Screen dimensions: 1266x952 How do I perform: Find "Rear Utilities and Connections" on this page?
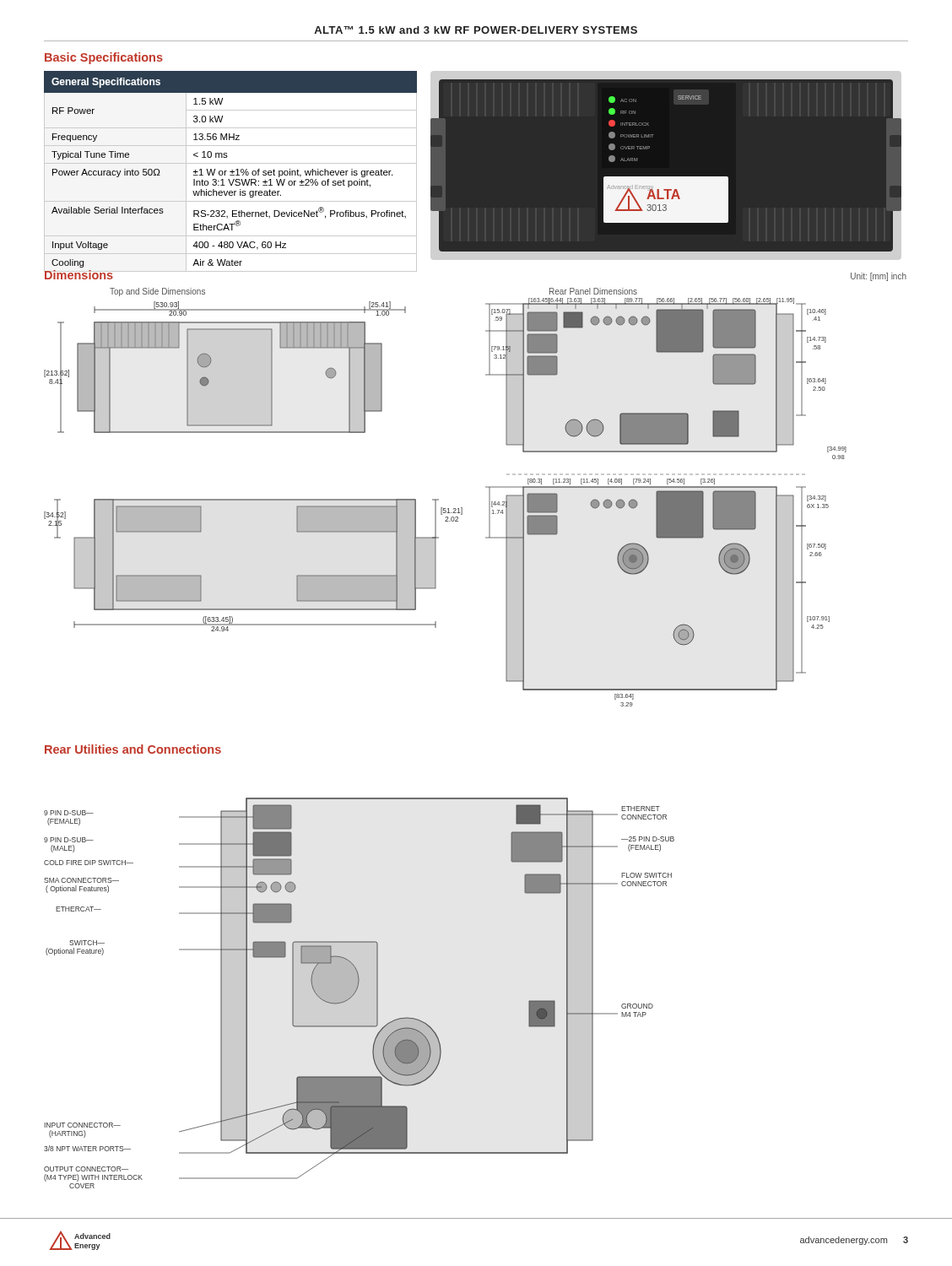coord(133,749)
